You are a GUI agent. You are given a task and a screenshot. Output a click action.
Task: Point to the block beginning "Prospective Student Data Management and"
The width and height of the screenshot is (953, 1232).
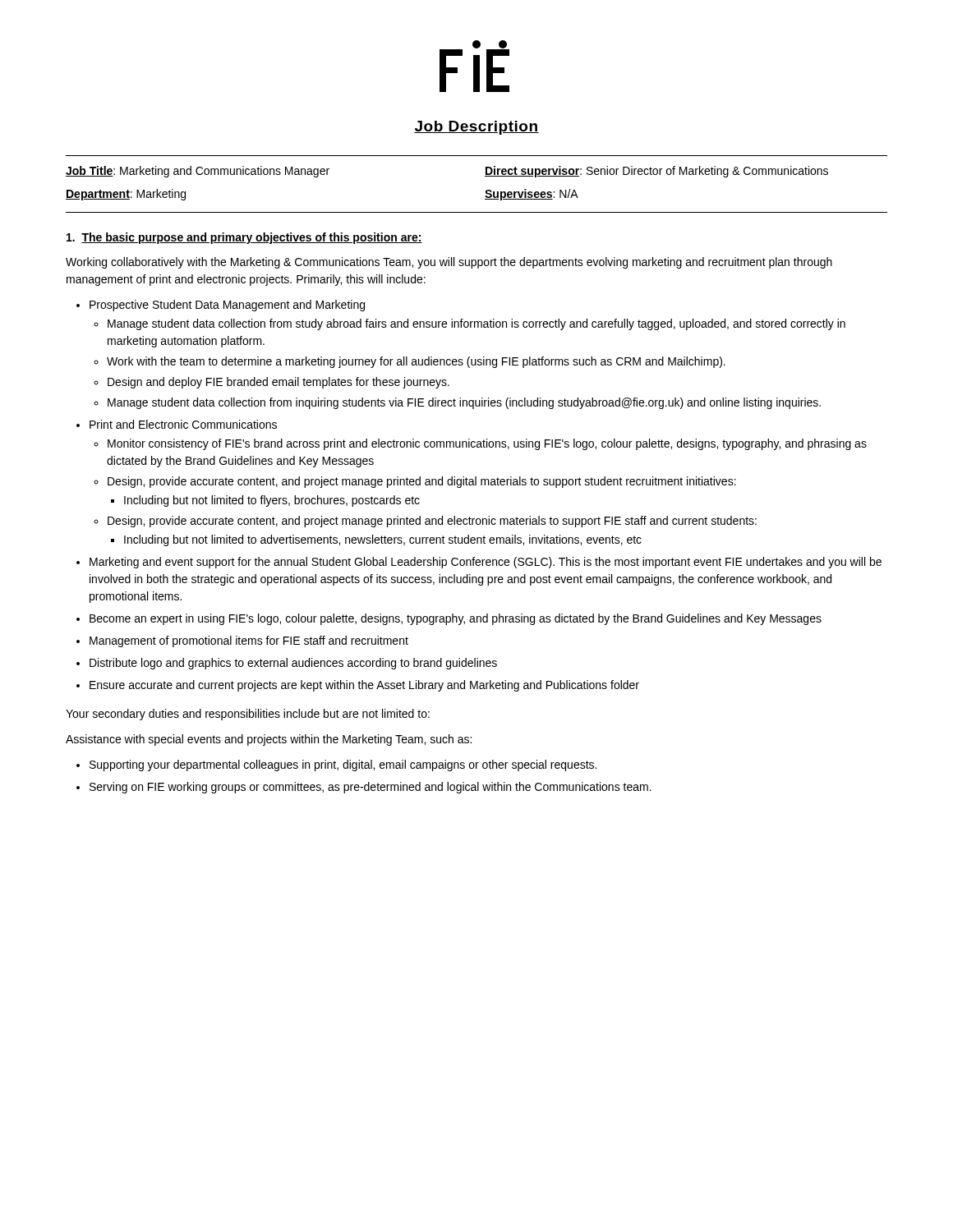coord(488,355)
